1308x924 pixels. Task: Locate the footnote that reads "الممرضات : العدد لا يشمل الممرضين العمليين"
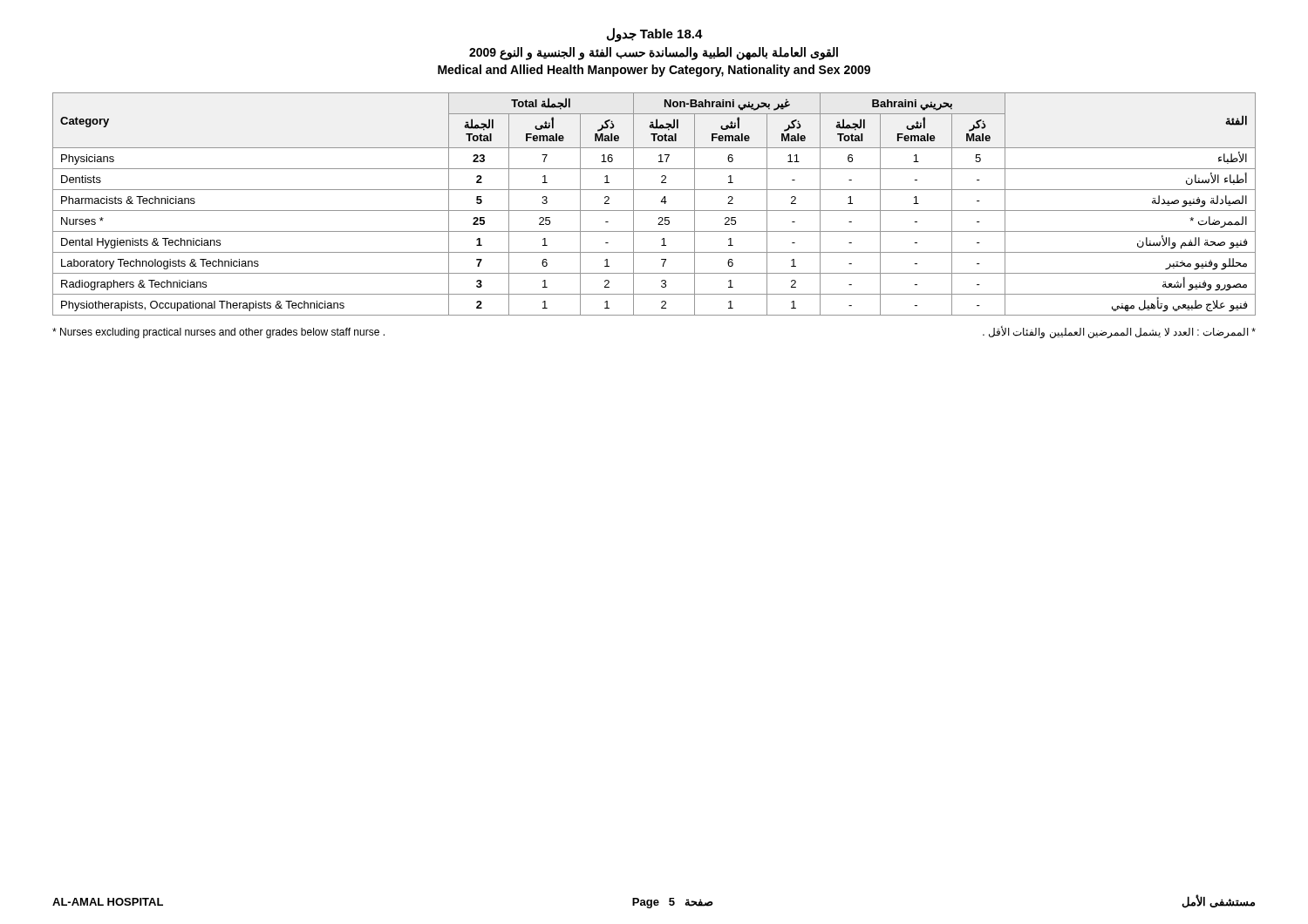1119,332
